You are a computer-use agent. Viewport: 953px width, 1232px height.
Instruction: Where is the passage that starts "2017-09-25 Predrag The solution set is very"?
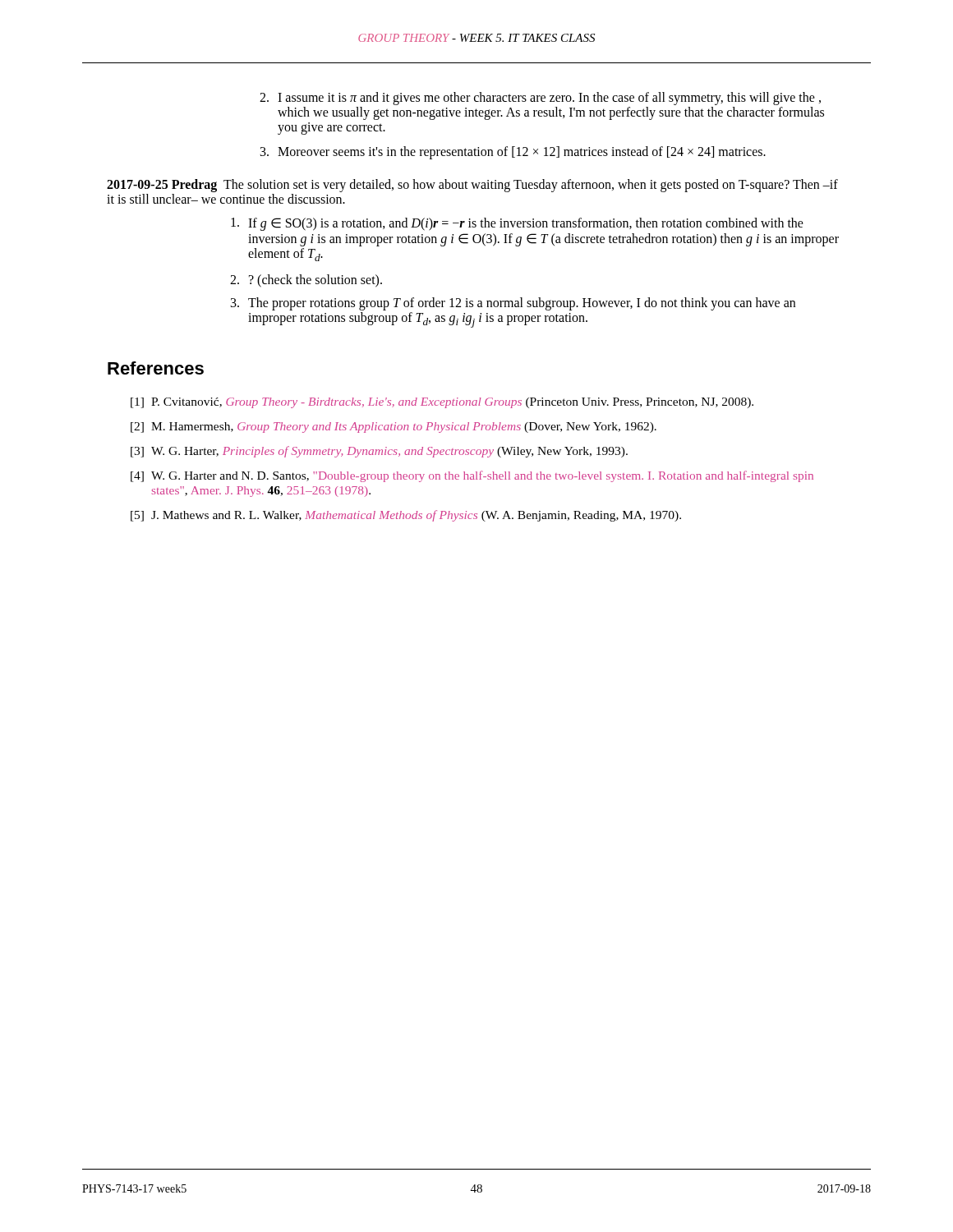tap(476, 192)
